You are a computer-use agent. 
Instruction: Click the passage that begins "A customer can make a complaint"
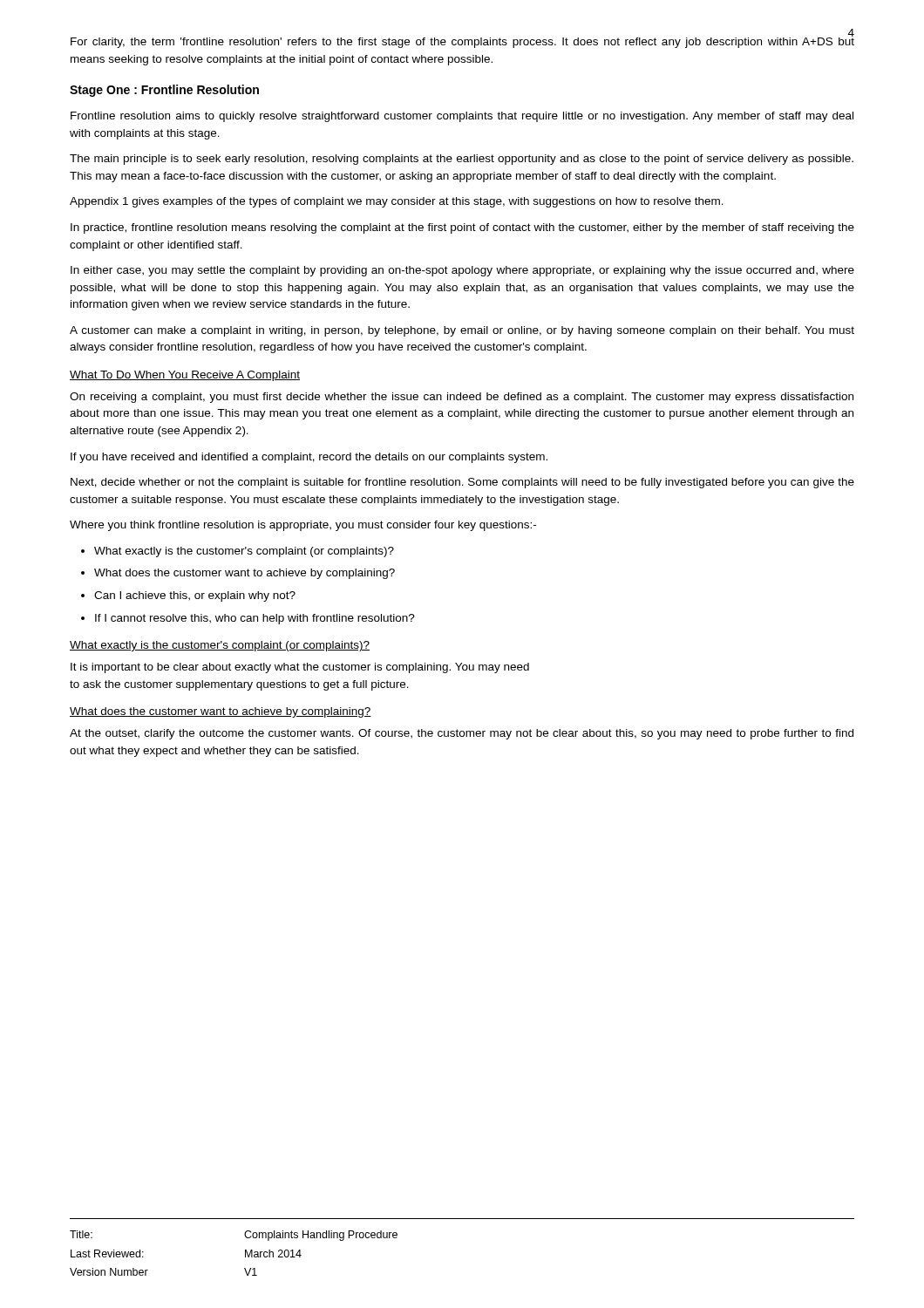pos(462,339)
